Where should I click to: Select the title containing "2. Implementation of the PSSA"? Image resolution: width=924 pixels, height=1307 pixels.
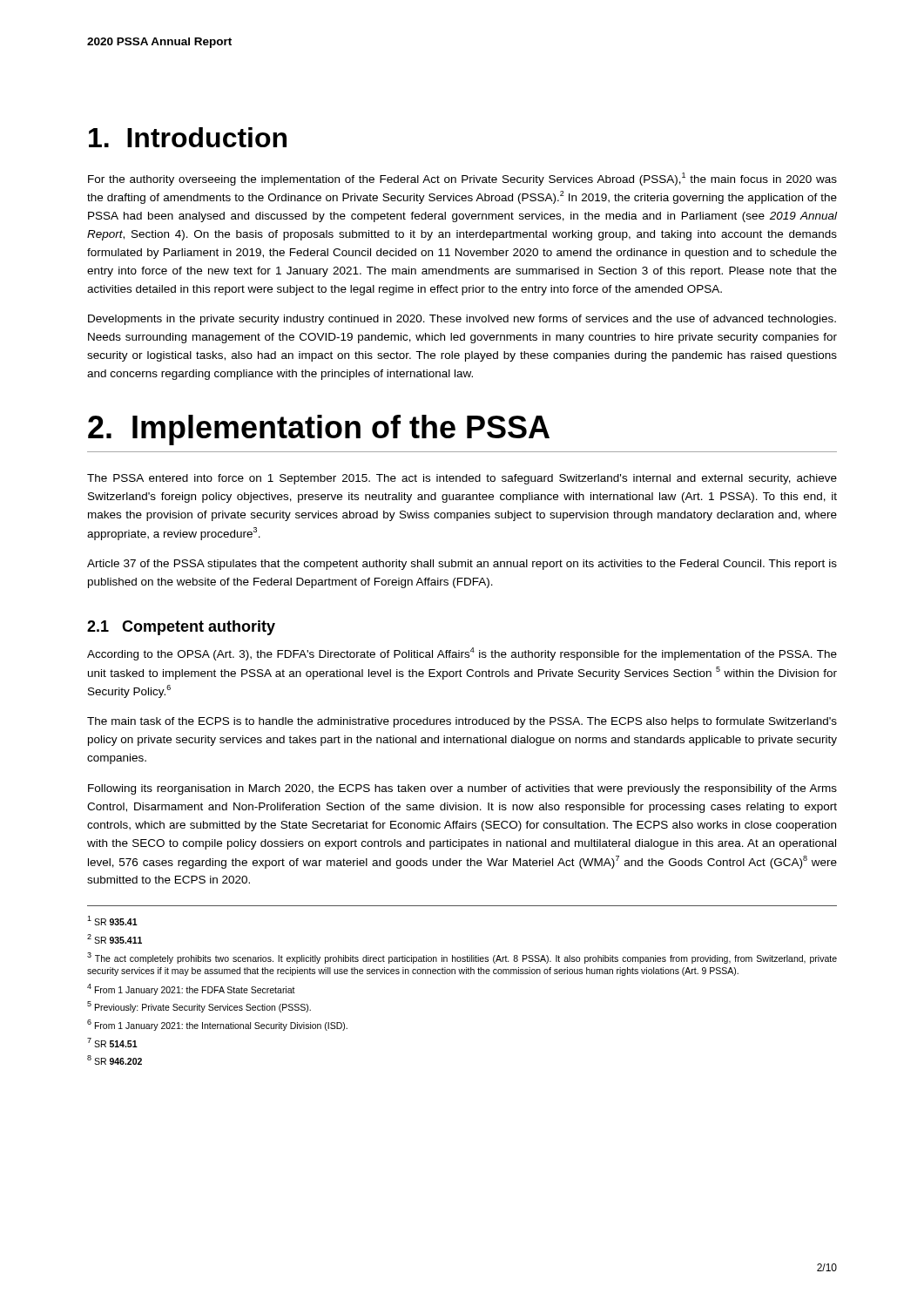point(462,428)
